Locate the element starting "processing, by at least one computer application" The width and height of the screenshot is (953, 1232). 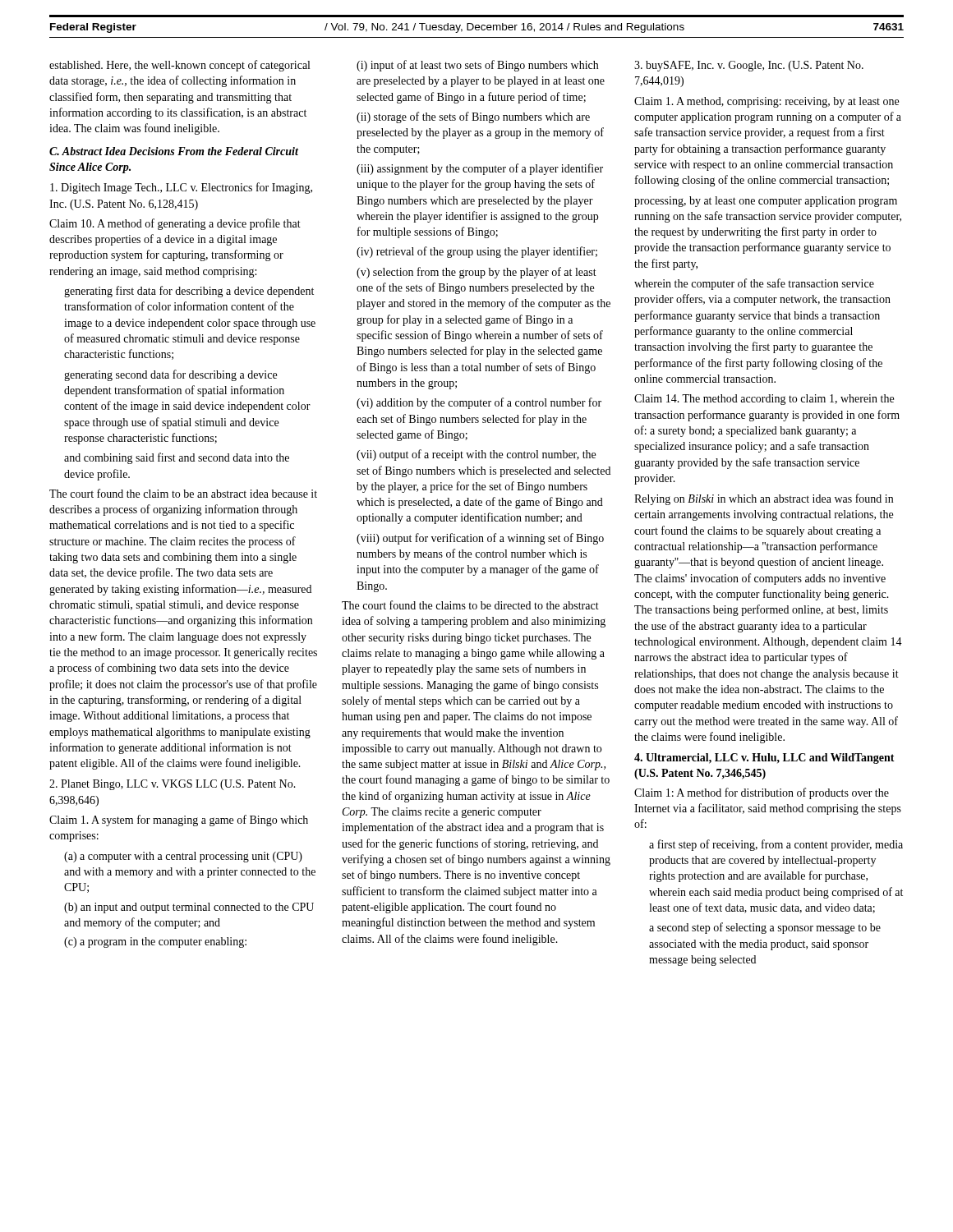click(x=768, y=232)
